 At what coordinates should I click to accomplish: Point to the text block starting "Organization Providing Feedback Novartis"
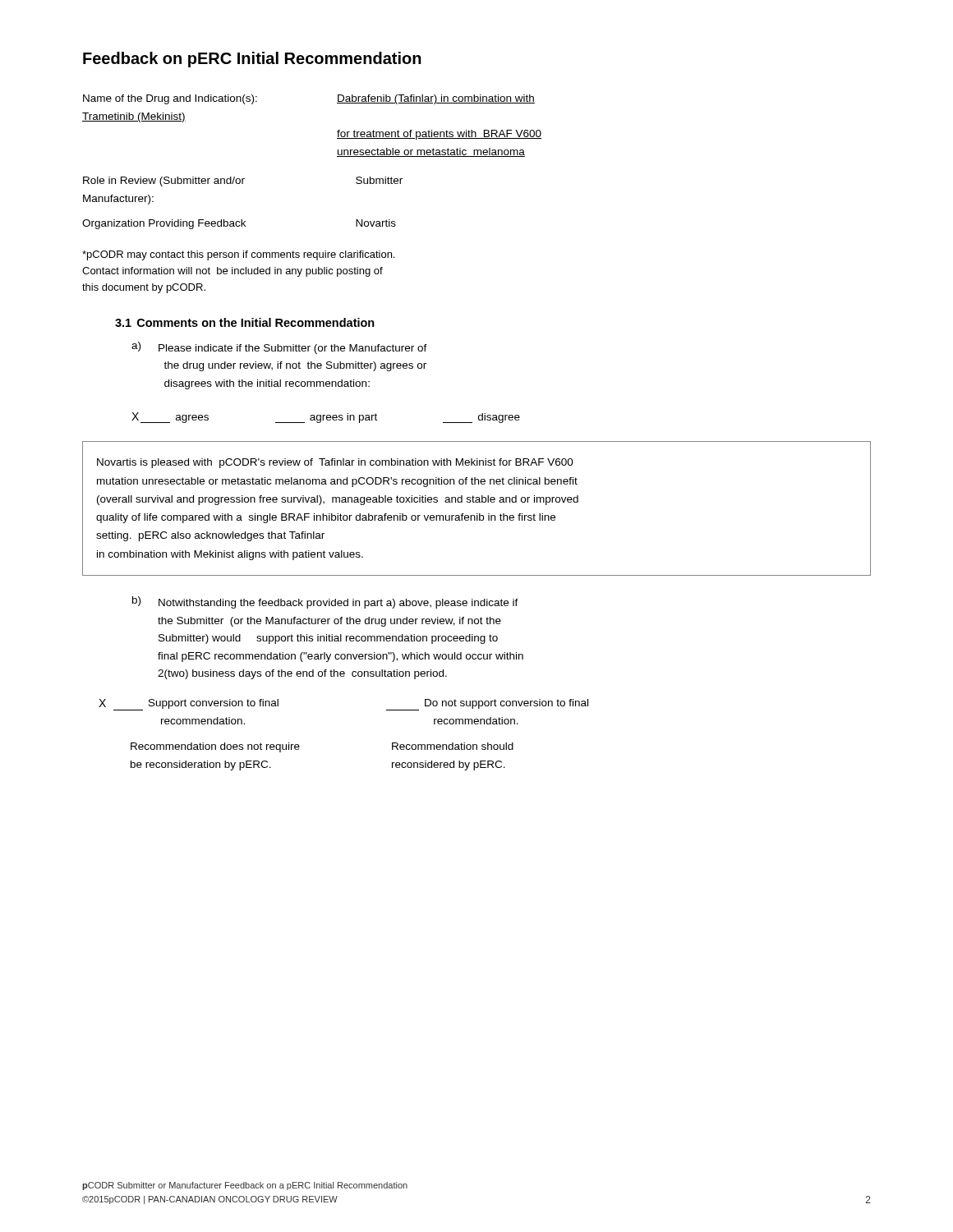click(x=239, y=224)
